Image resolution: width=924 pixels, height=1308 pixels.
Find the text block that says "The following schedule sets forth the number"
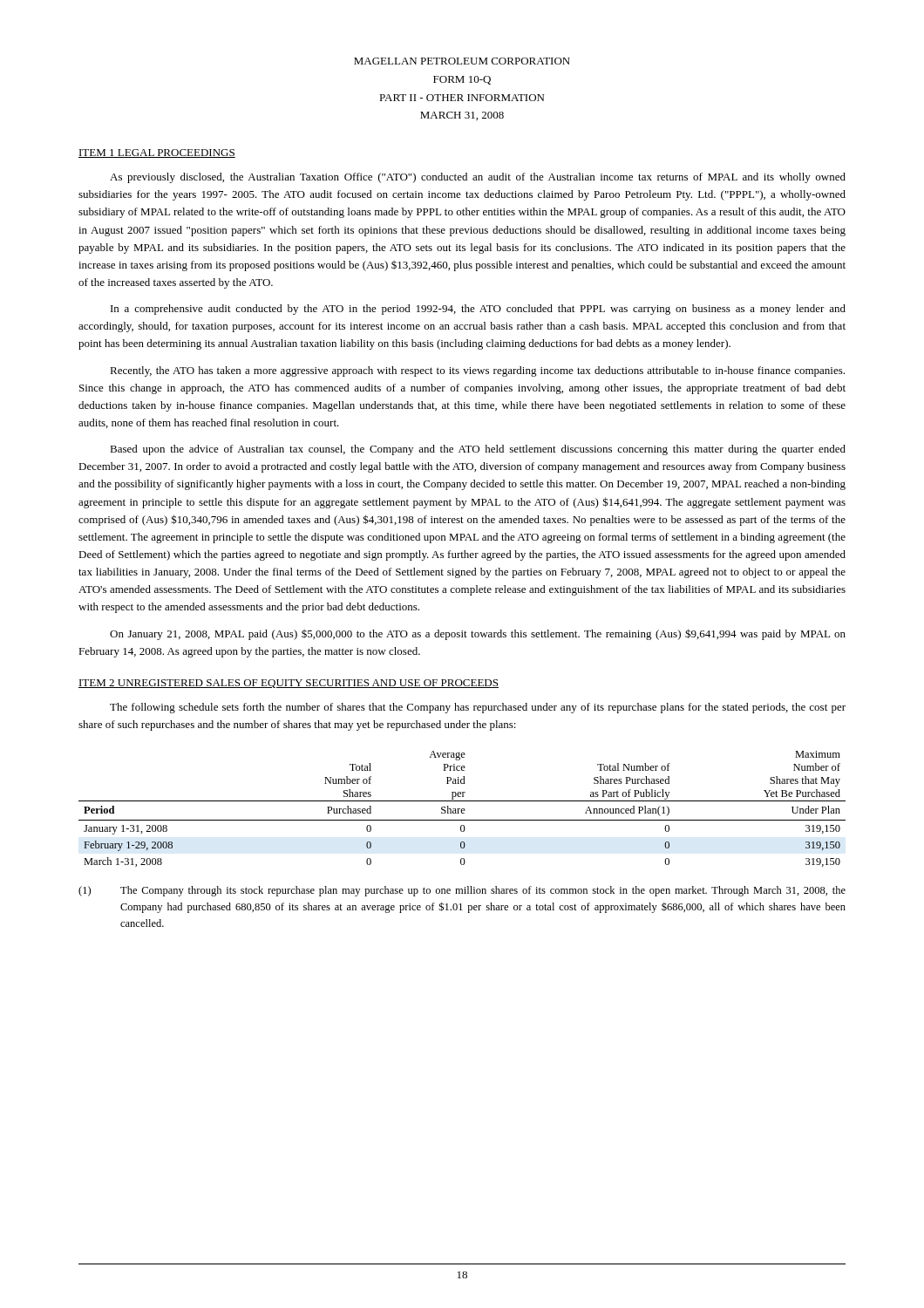pyautogui.click(x=462, y=715)
